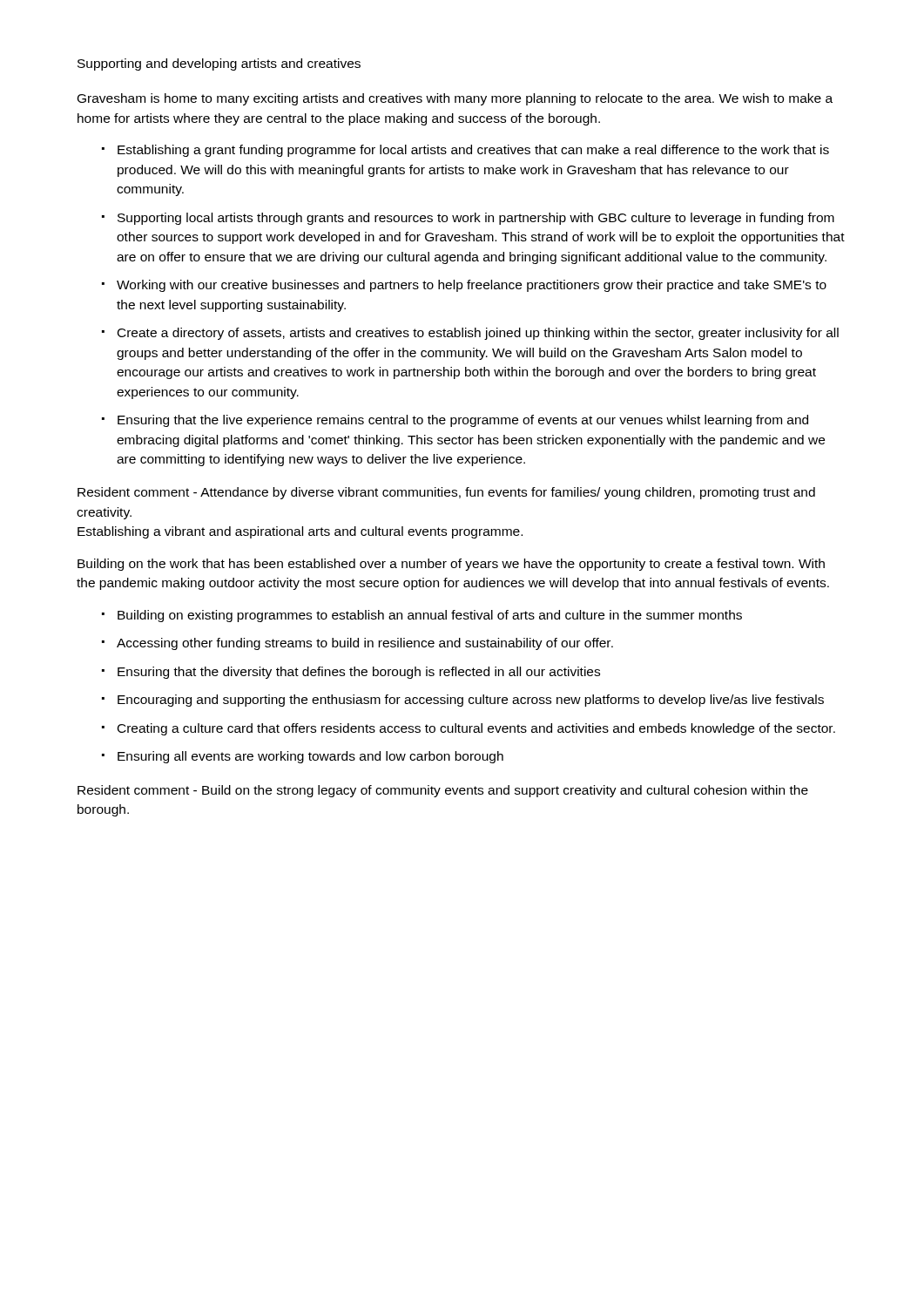
Task: Locate the list item with the text "Establishing a grant funding programme"
Action: [473, 169]
